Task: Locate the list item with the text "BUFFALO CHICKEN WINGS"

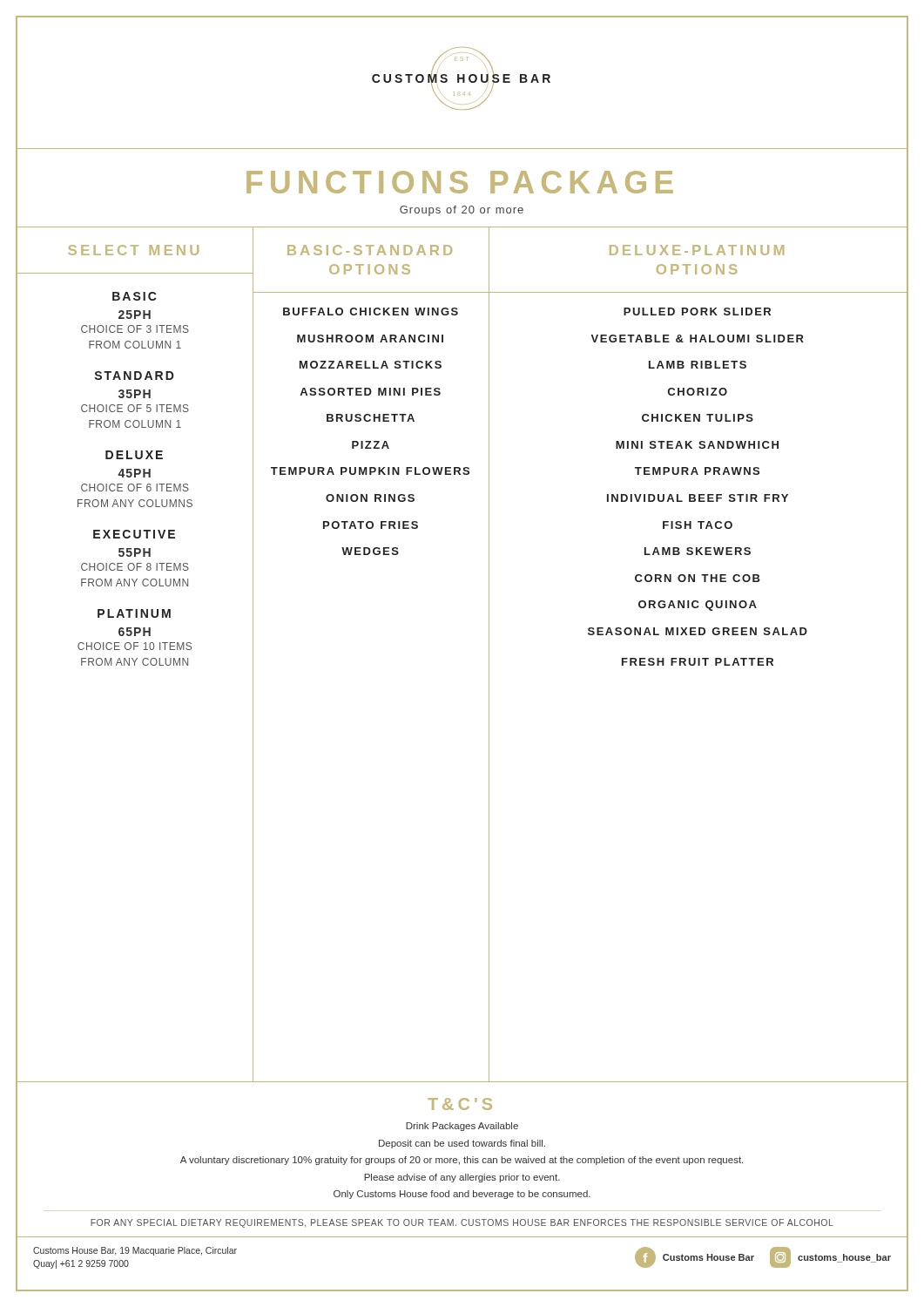Action: [371, 312]
